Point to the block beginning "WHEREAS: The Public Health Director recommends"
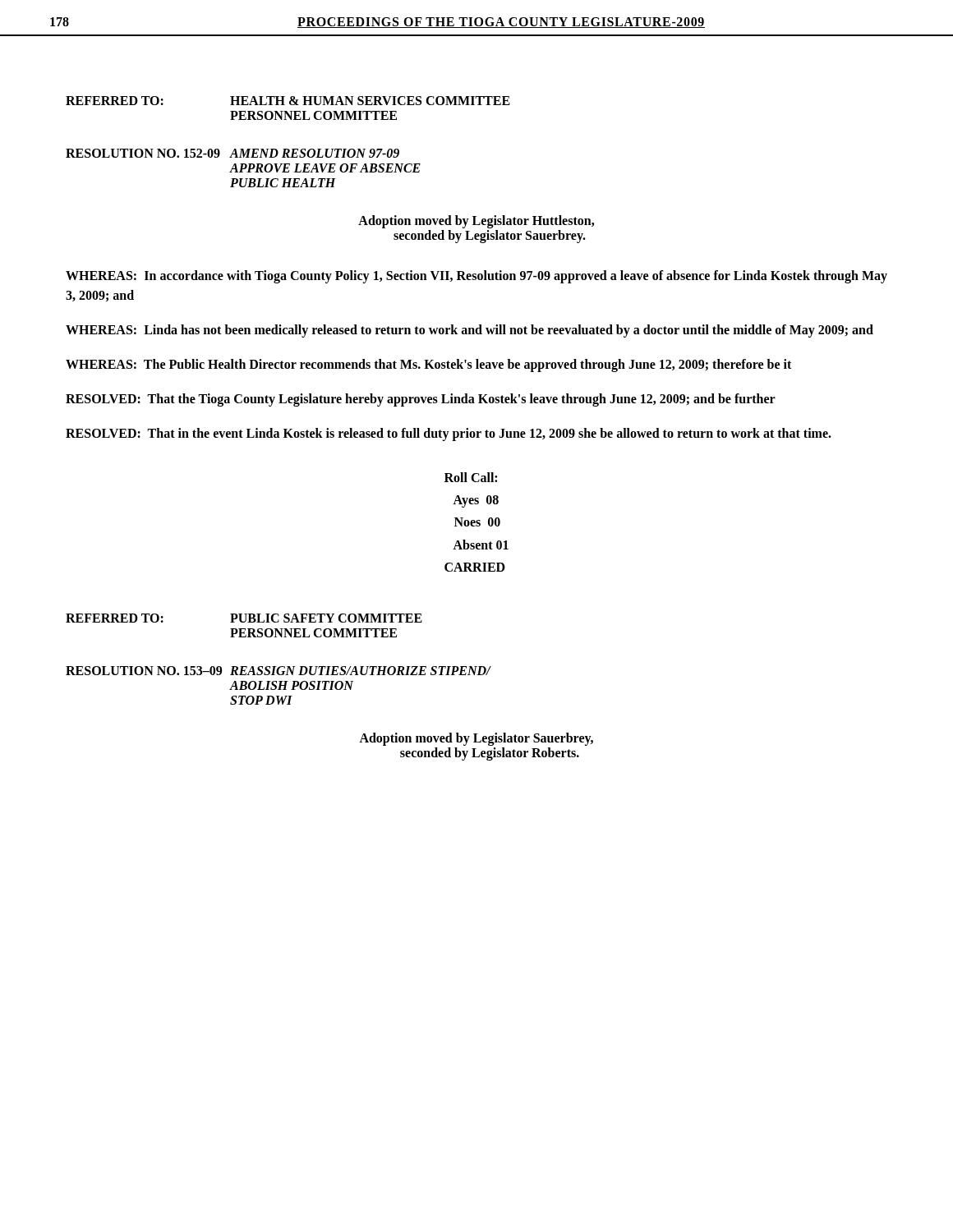Viewport: 953px width, 1232px height. (429, 364)
